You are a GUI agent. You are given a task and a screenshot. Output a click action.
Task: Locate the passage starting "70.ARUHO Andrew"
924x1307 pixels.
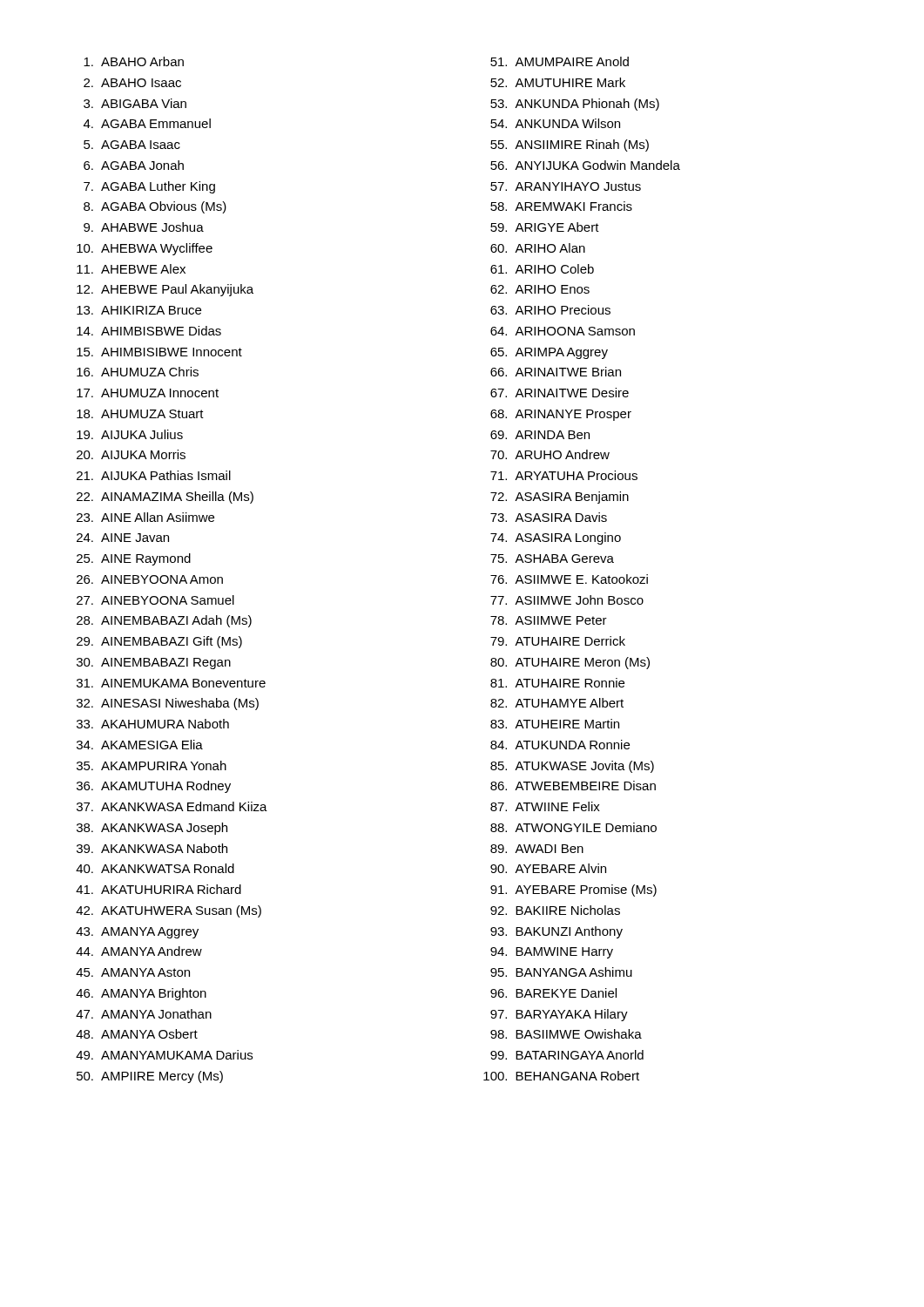pos(550,454)
